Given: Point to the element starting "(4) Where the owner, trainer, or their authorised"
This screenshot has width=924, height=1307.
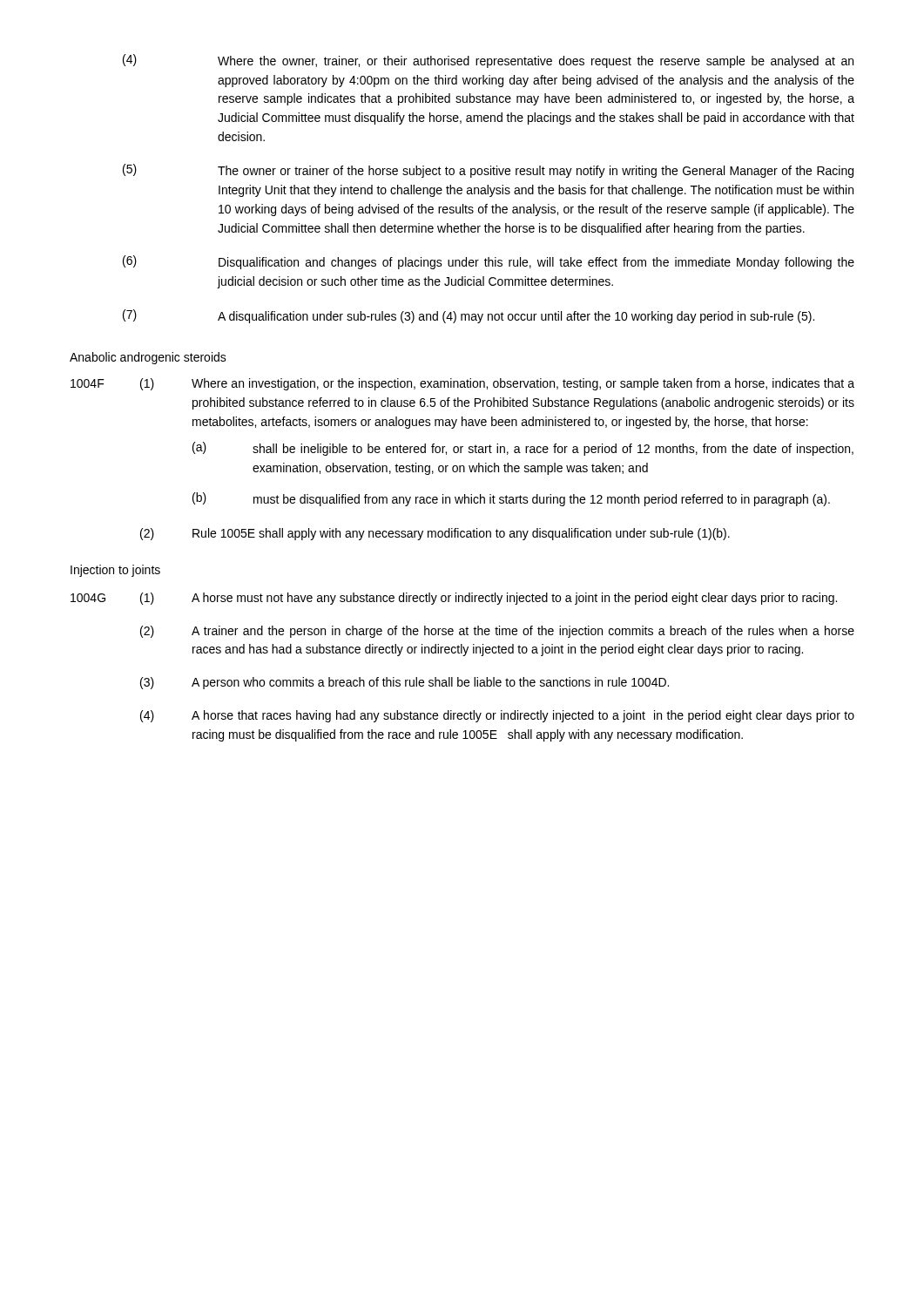Looking at the screenshot, I should coord(462,100).
